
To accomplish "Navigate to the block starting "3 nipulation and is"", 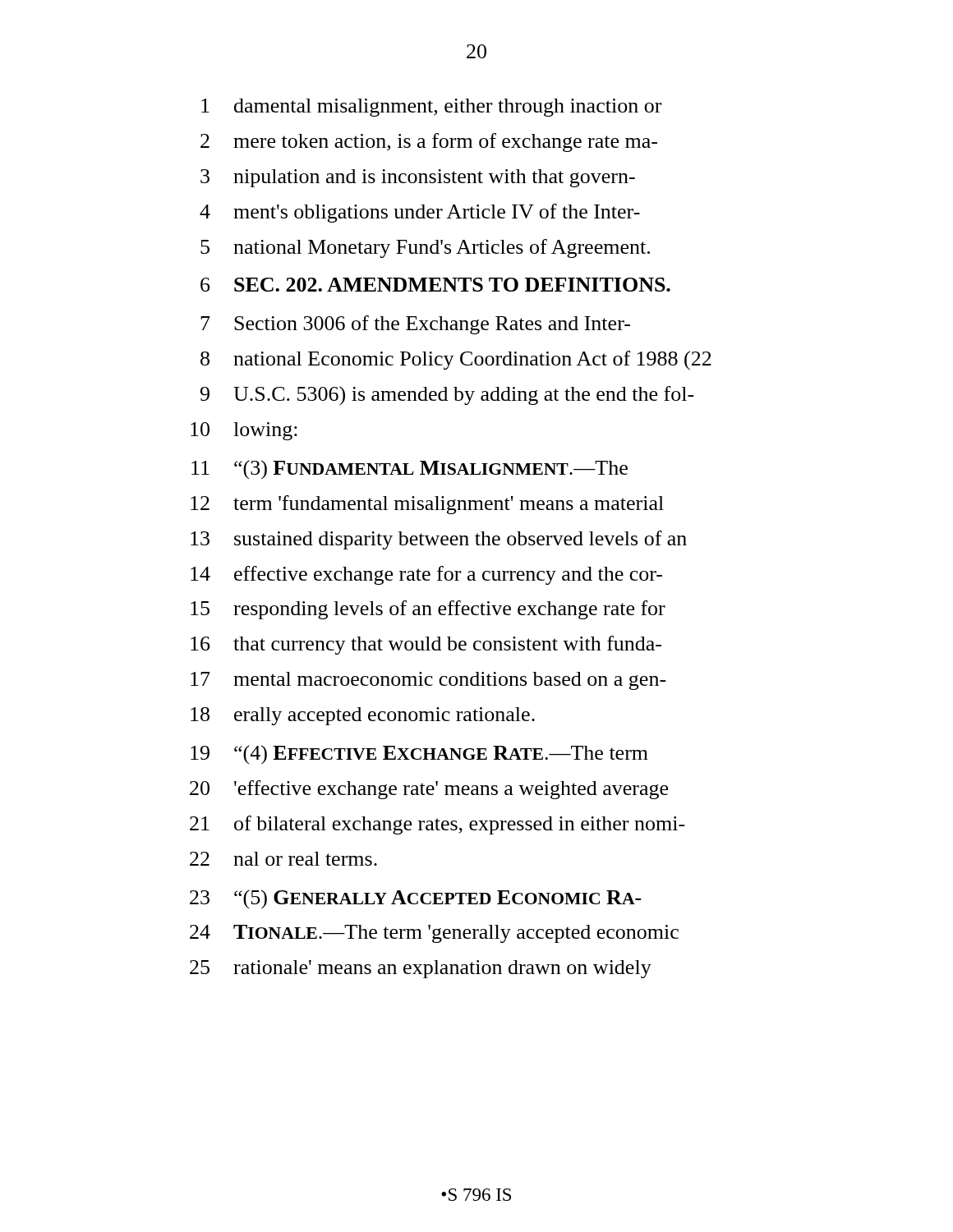I will tap(493, 177).
